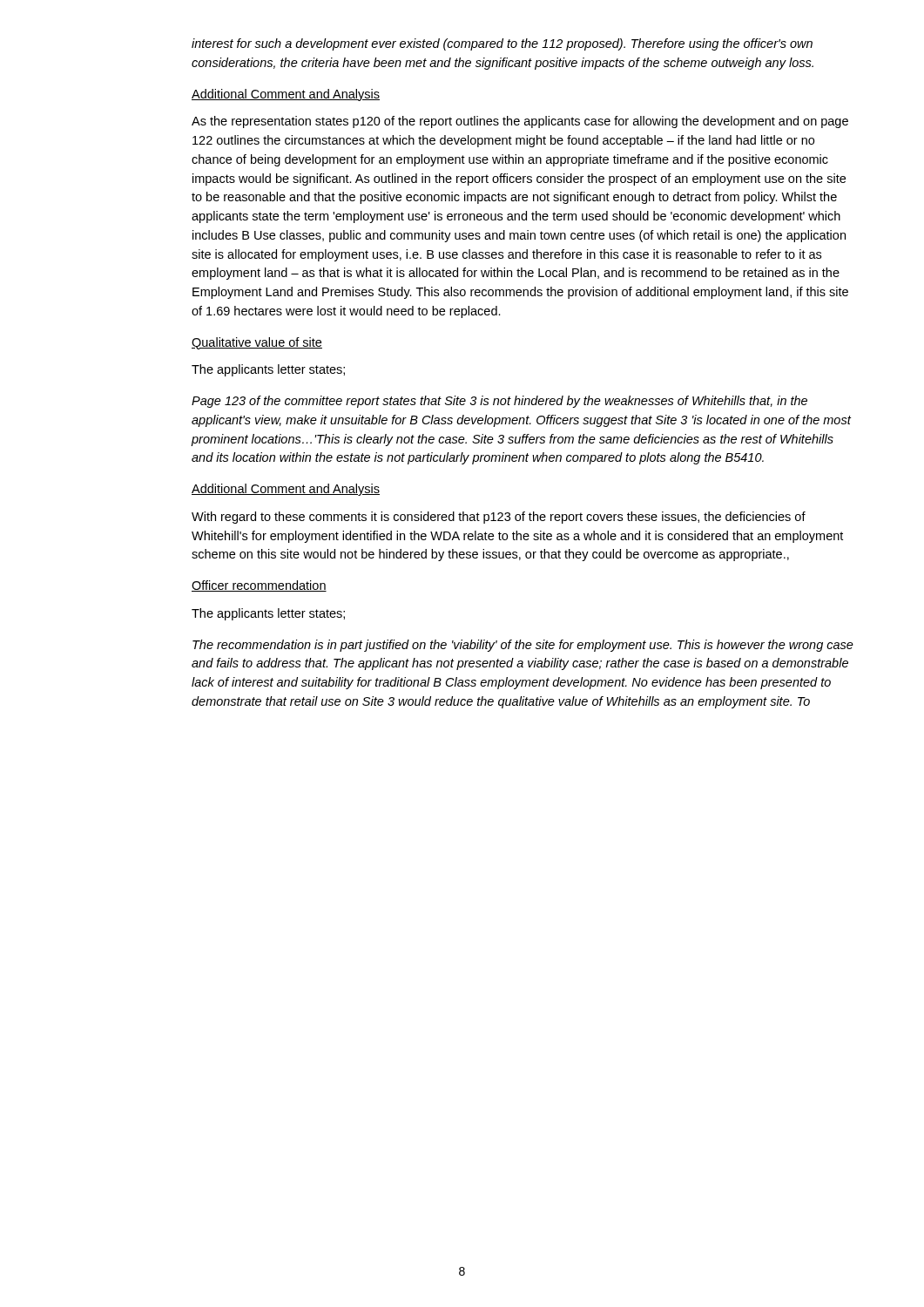924x1307 pixels.
Task: Locate the element starting "As the representation"
Action: pyautogui.click(x=520, y=216)
